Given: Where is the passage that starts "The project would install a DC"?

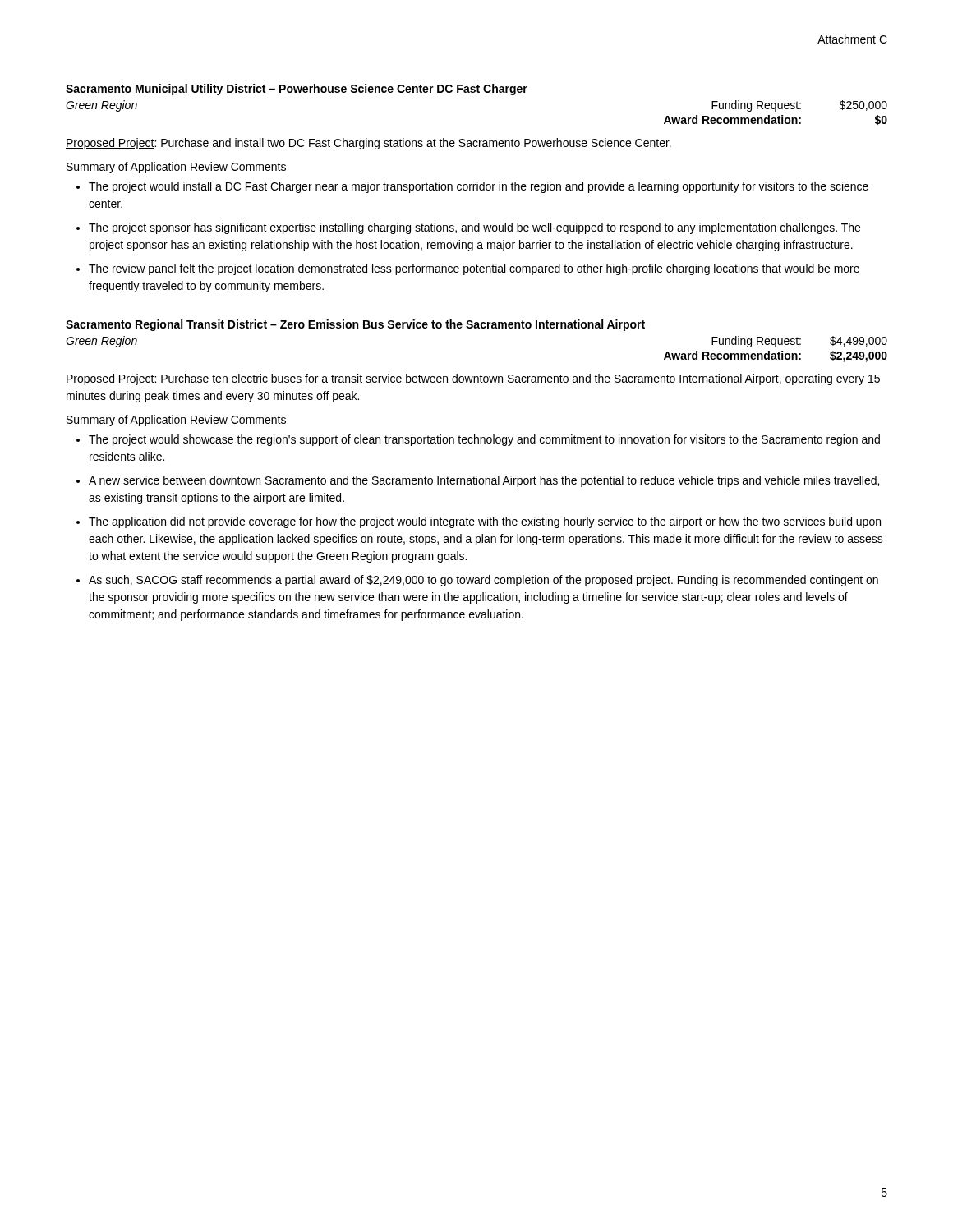Looking at the screenshot, I should (x=479, y=195).
